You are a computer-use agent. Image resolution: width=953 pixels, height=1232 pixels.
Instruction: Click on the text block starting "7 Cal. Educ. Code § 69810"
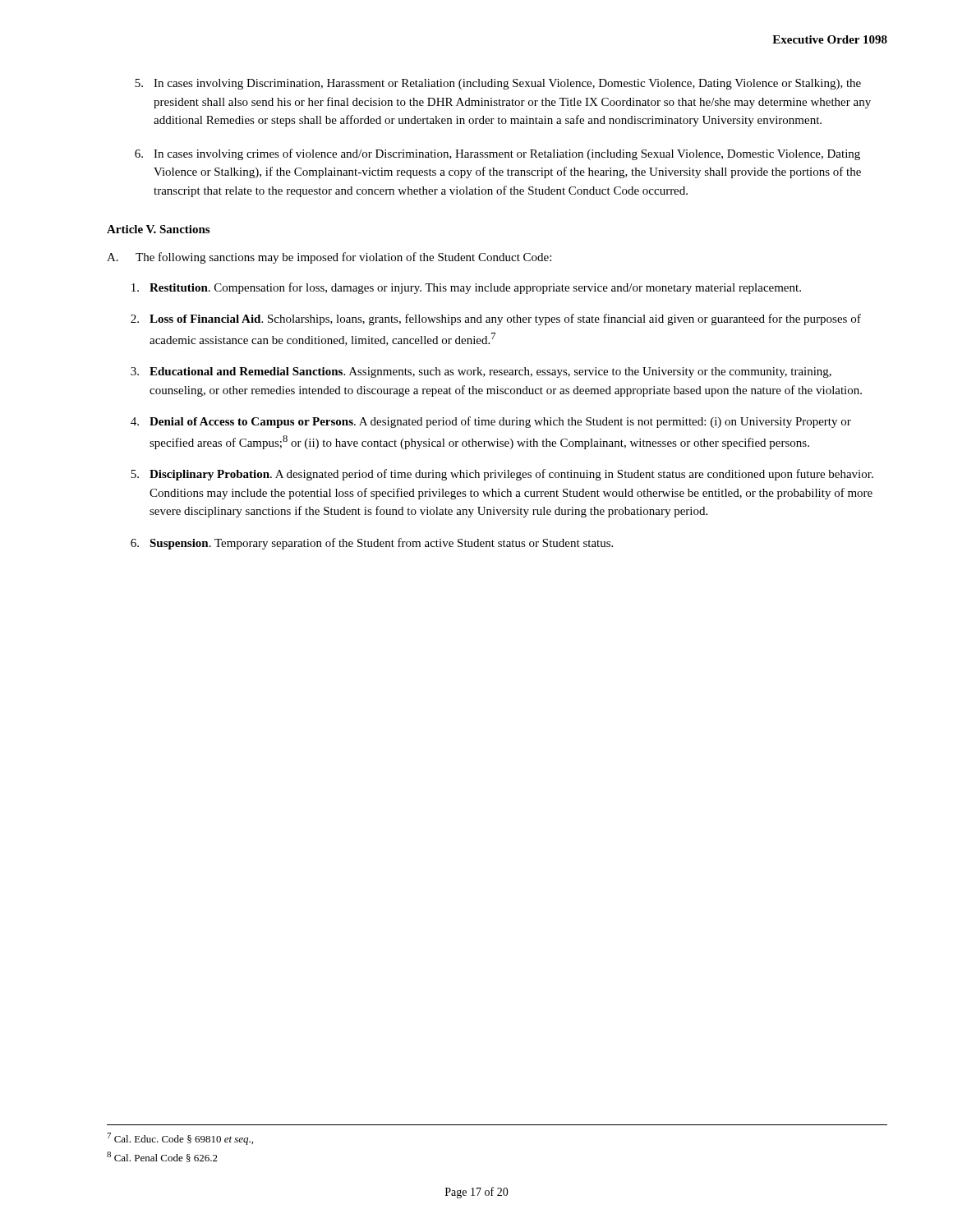coord(180,1138)
